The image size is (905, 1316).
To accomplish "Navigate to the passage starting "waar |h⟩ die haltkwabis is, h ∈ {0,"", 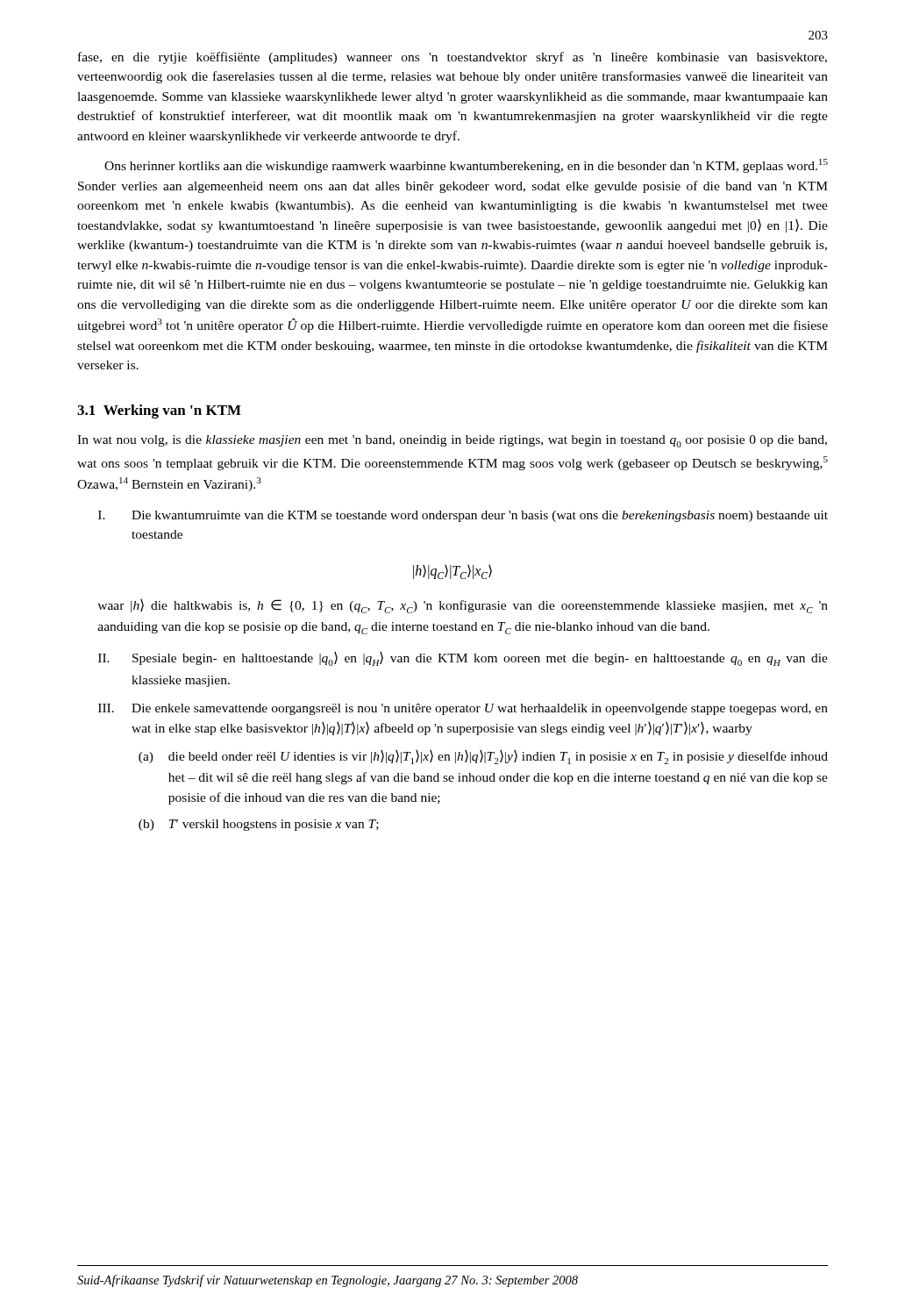I will click(x=463, y=617).
